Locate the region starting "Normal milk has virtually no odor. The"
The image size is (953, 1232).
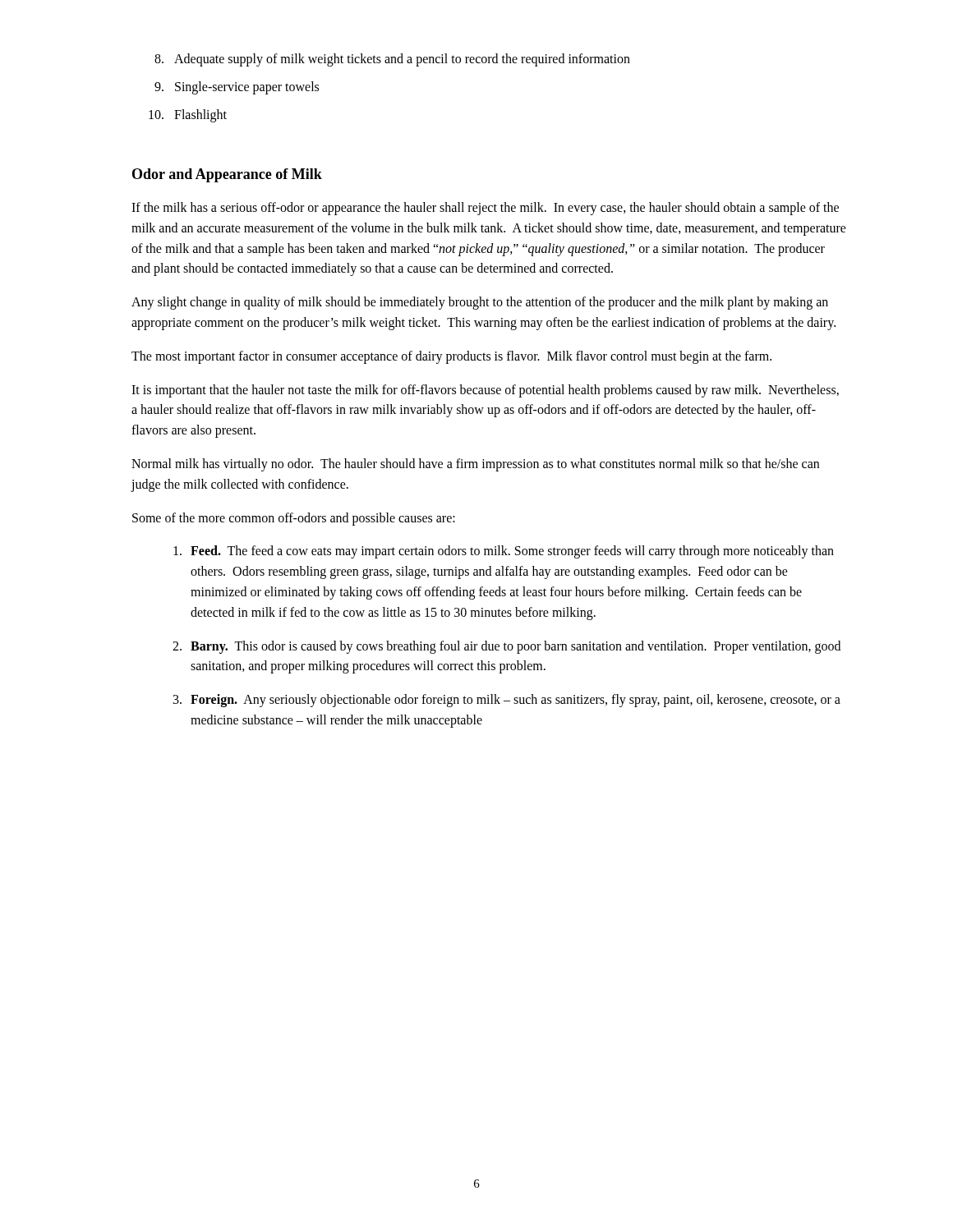click(x=476, y=474)
